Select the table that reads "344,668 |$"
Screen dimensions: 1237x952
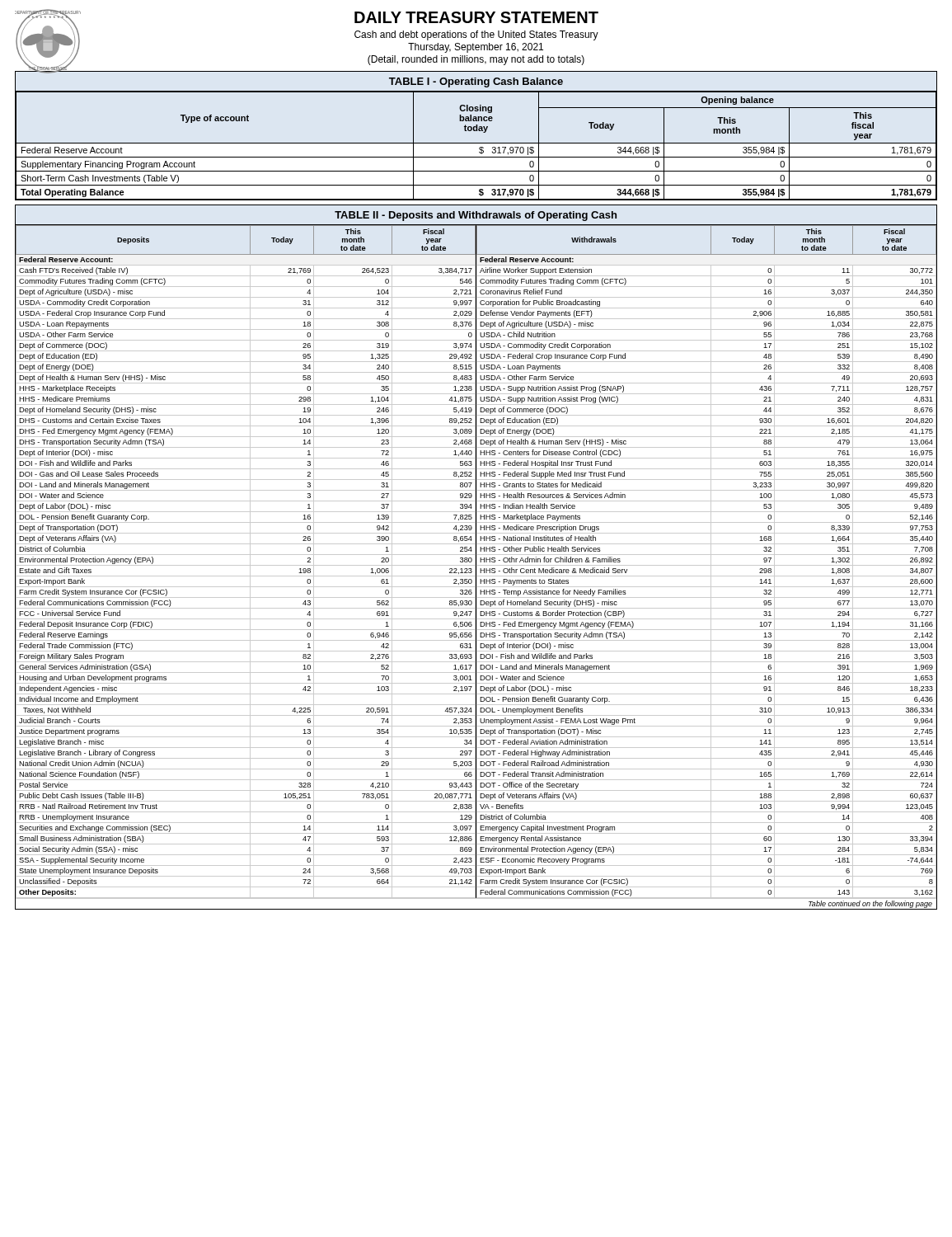coord(476,136)
